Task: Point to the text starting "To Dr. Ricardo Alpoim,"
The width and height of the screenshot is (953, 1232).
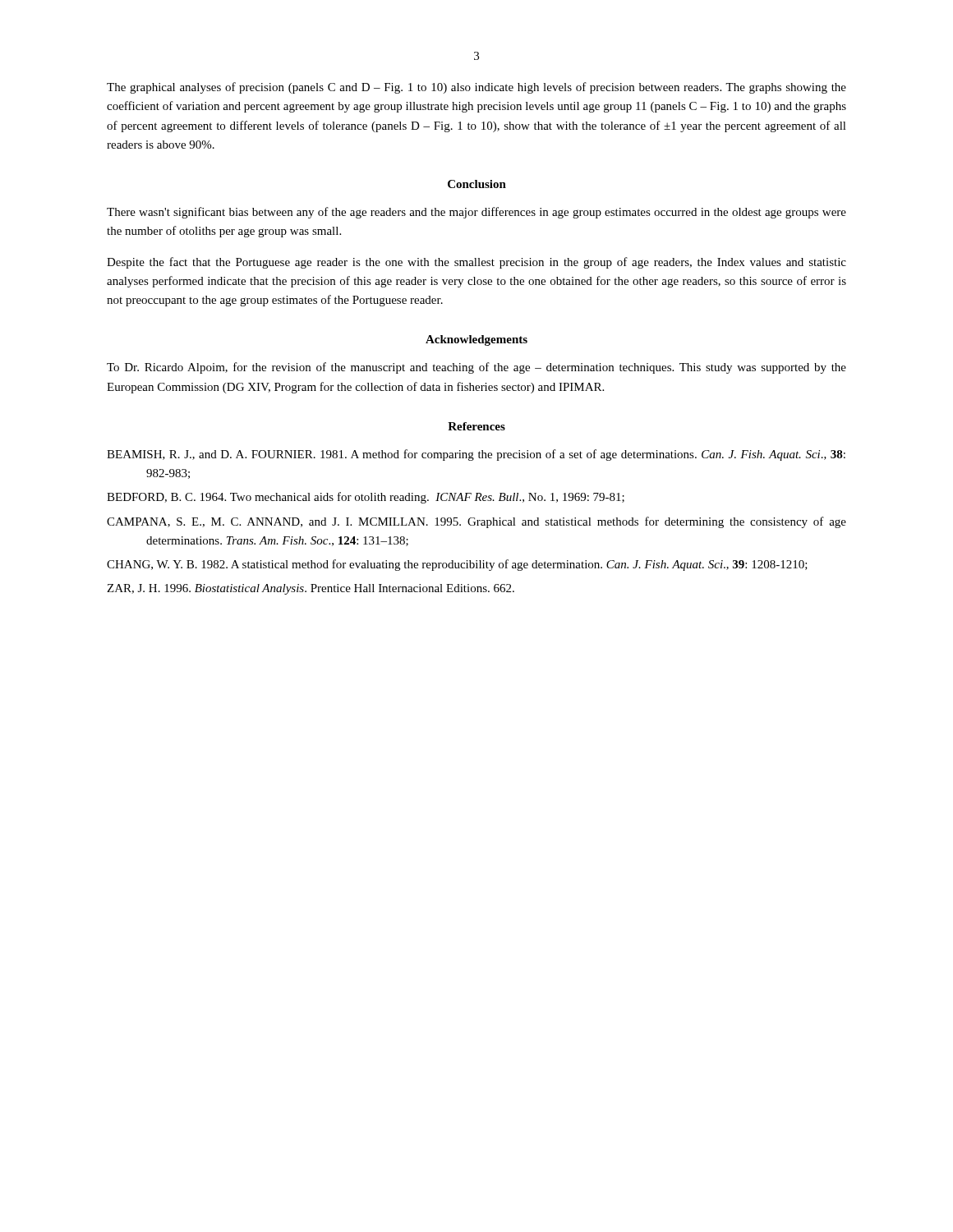Action: pyautogui.click(x=476, y=377)
